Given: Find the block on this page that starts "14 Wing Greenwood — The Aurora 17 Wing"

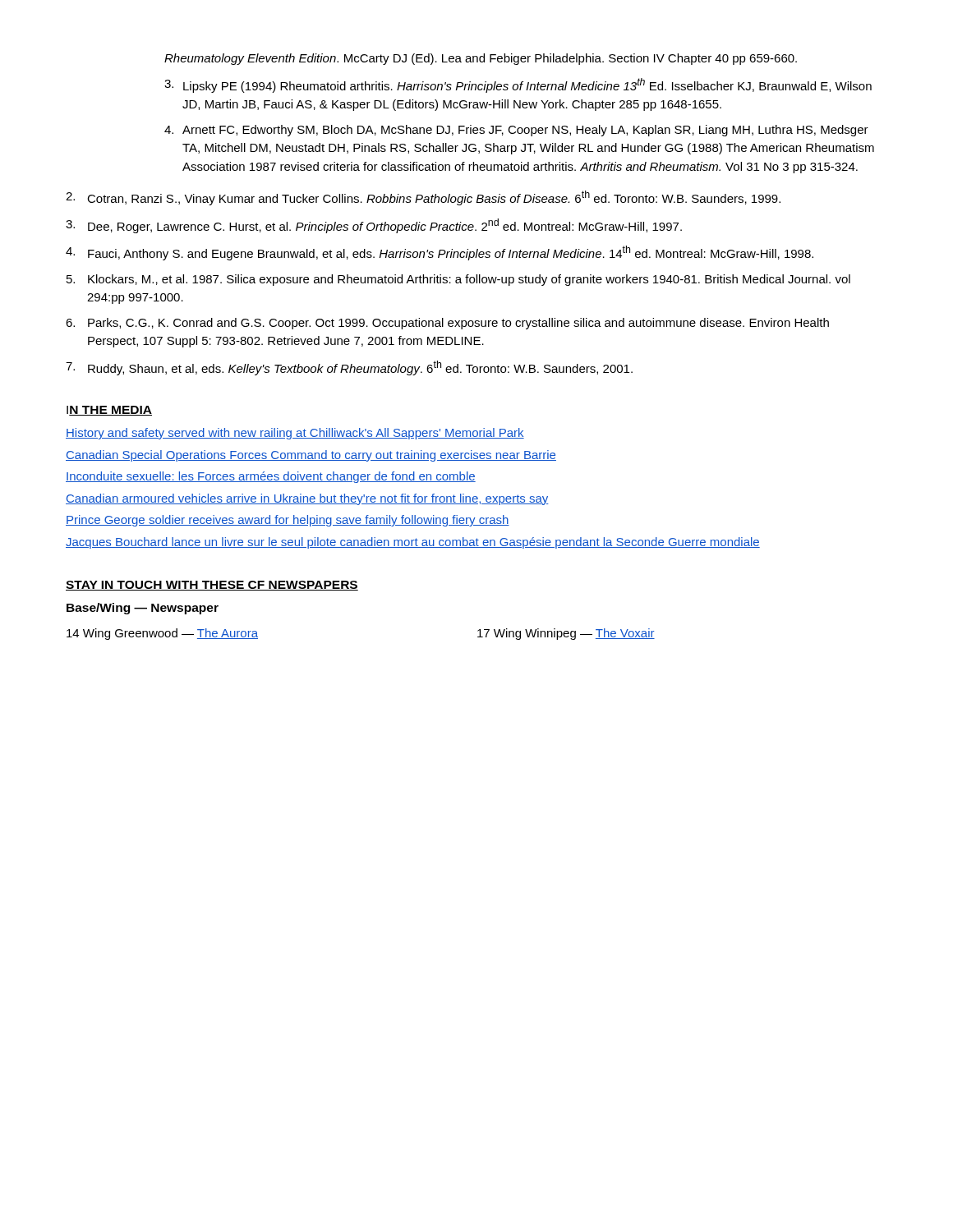Looking at the screenshot, I should (x=476, y=633).
